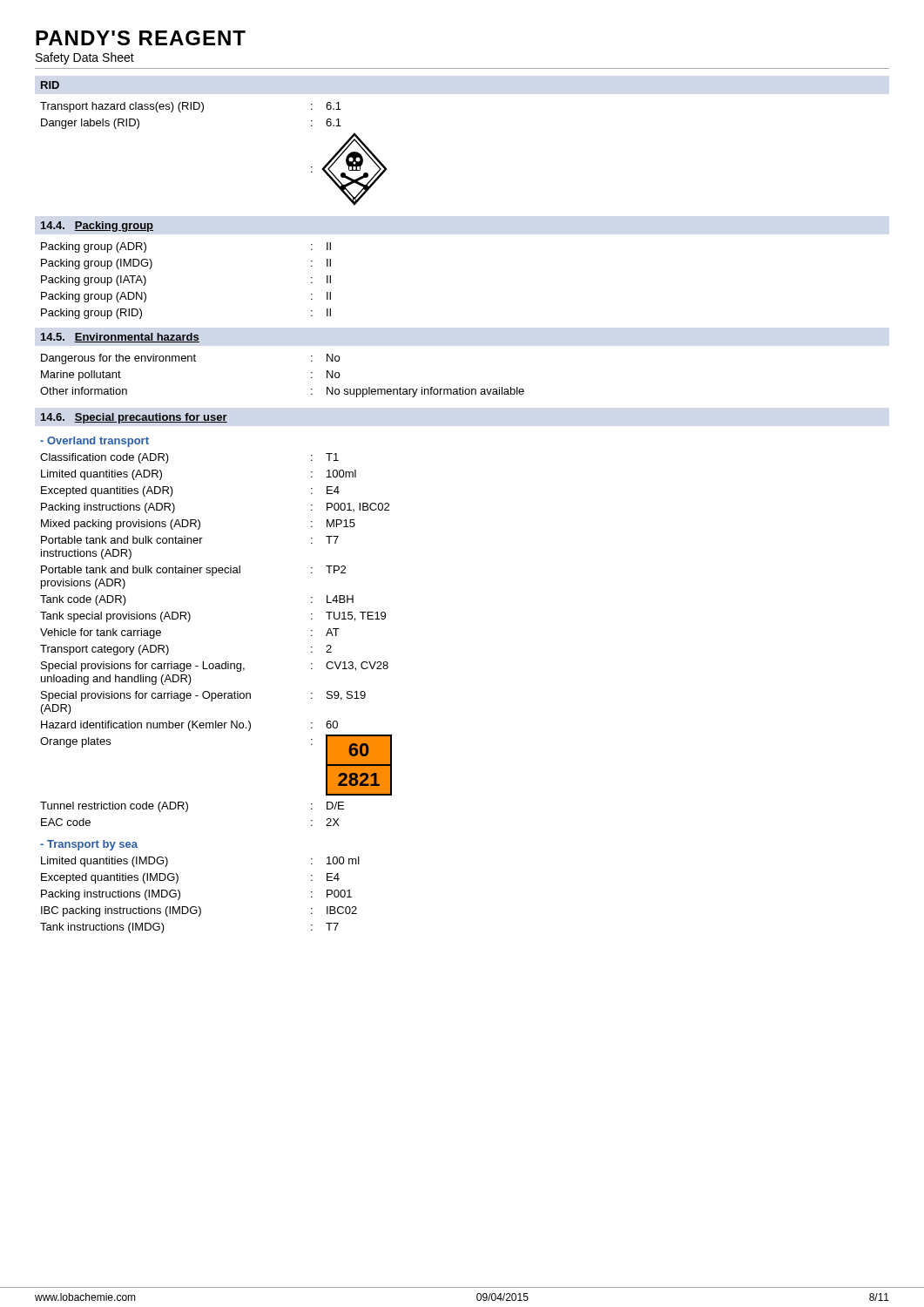This screenshot has height=1307, width=924.
Task: Locate the section header that reads "14.6. Special precautions for user"
Action: [134, 417]
